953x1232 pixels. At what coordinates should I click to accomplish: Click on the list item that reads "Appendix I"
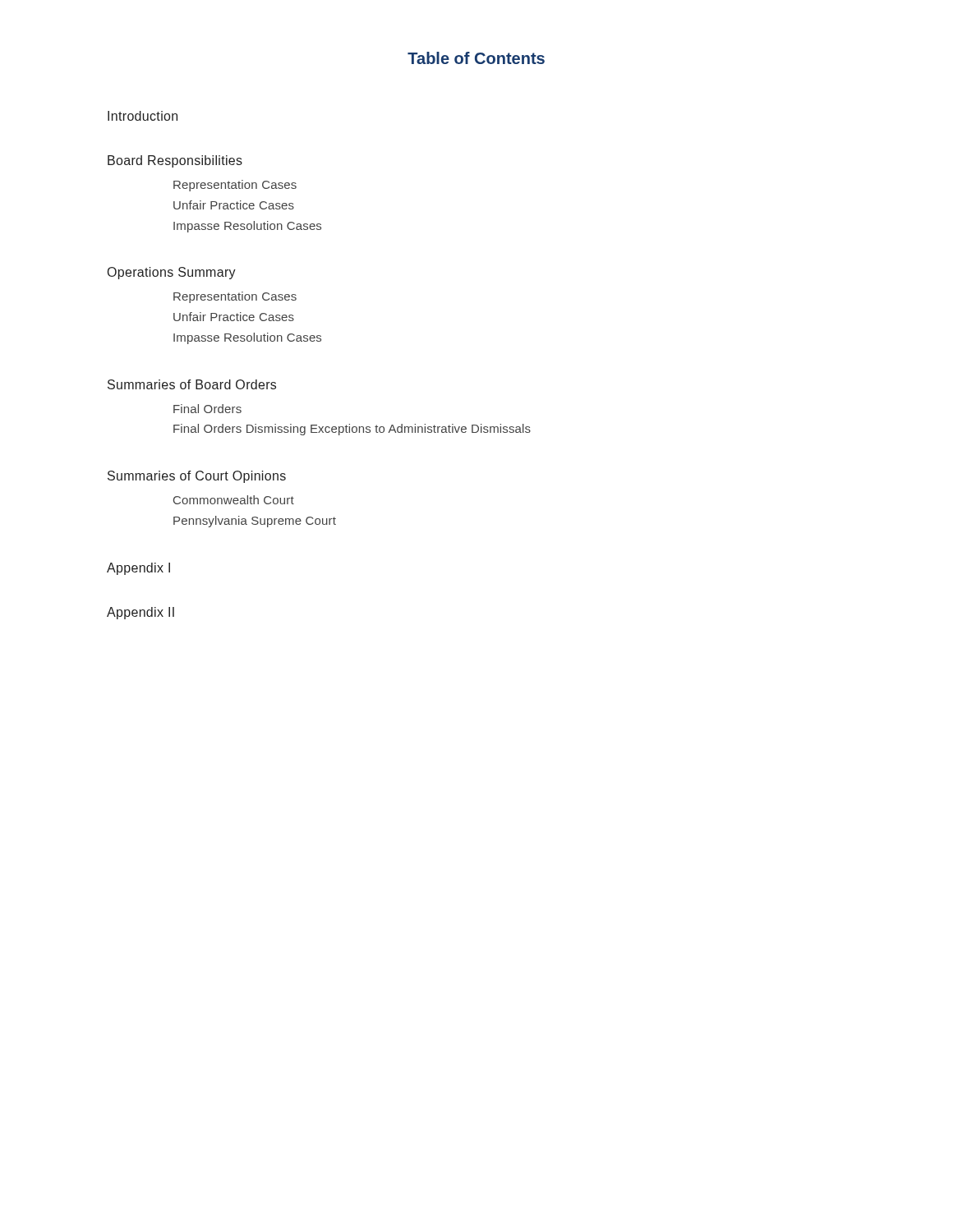point(139,568)
